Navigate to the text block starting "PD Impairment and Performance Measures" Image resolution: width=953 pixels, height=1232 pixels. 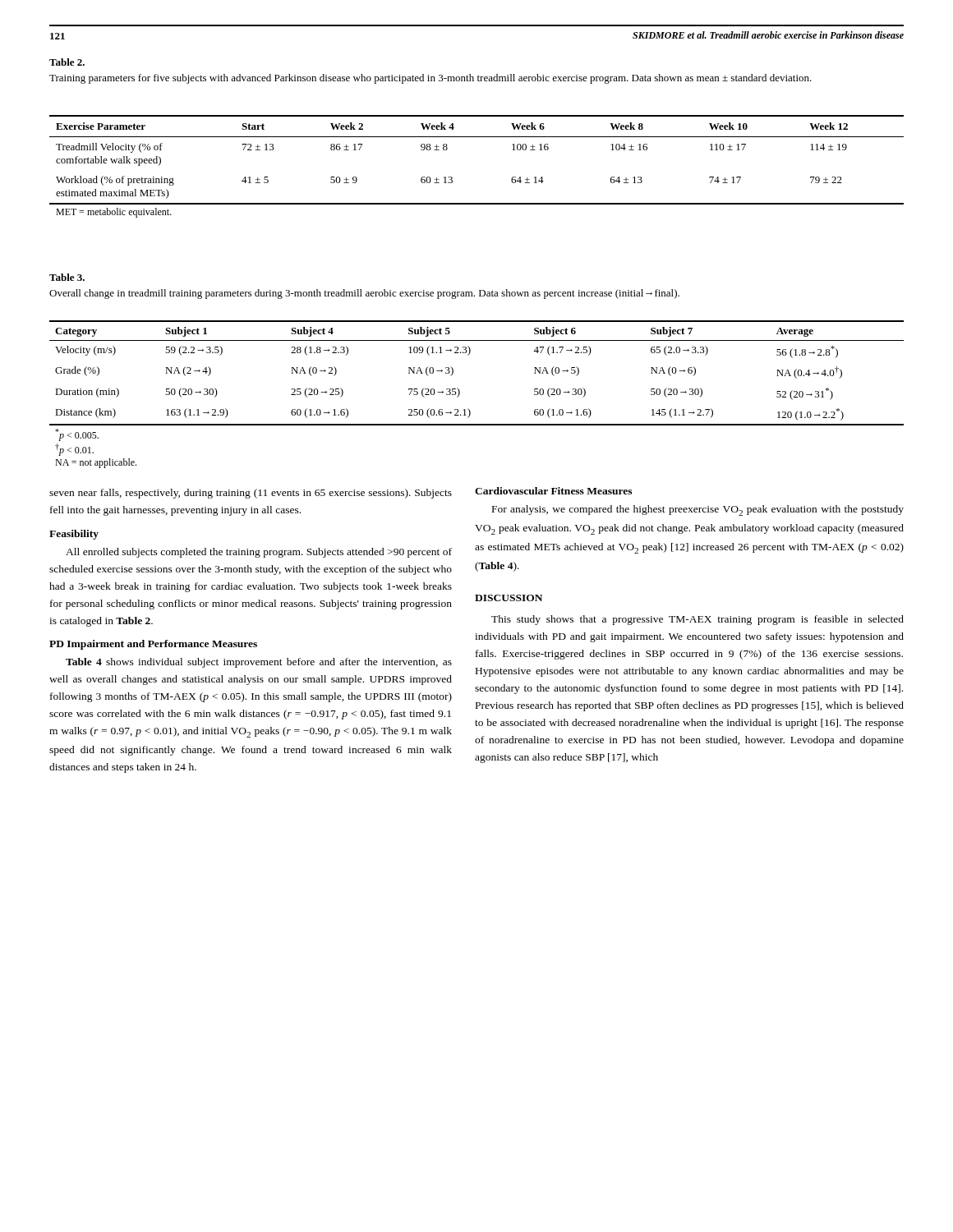[x=153, y=644]
